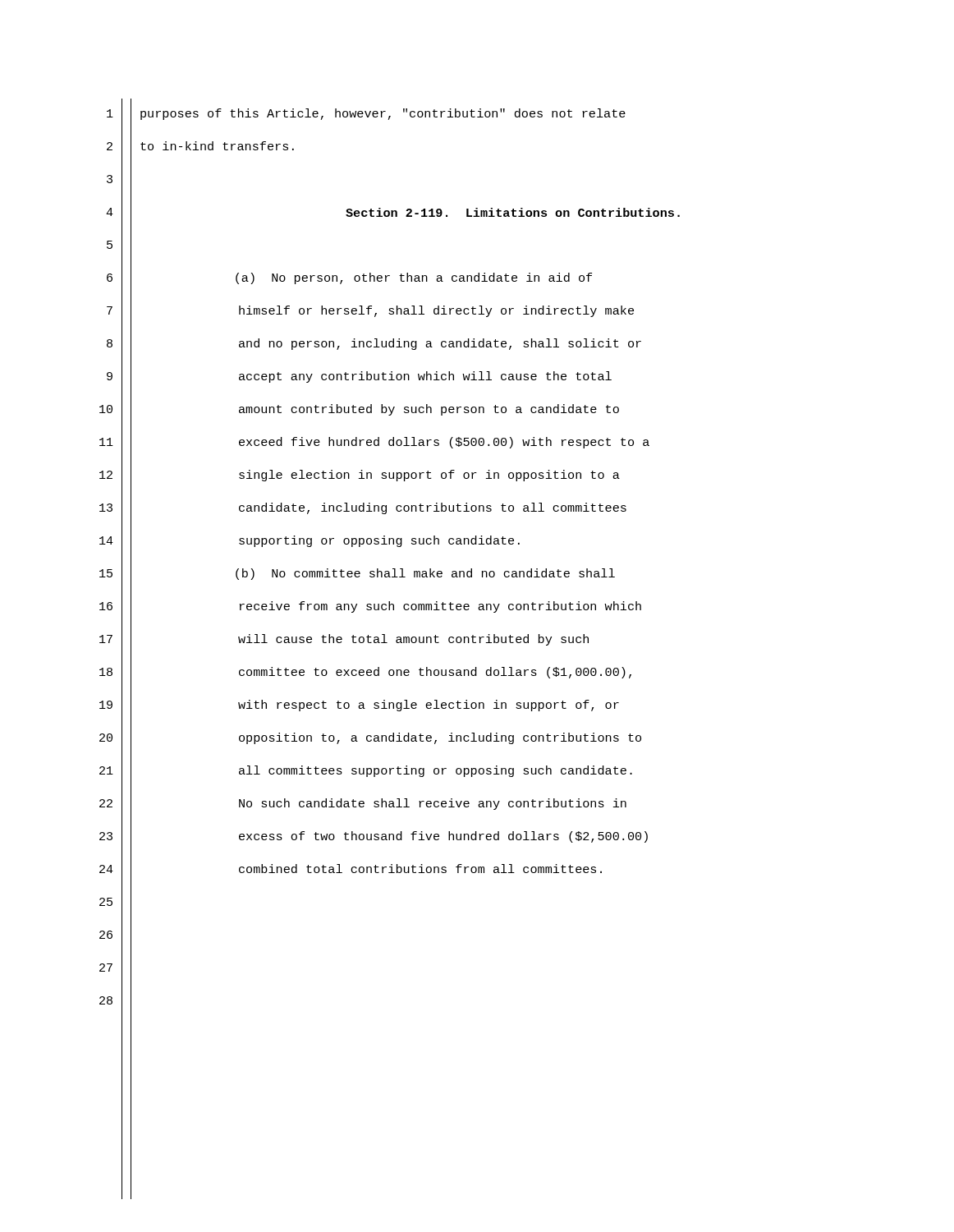Click on the text block that reads "purposes of this"

[x=383, y=114]
